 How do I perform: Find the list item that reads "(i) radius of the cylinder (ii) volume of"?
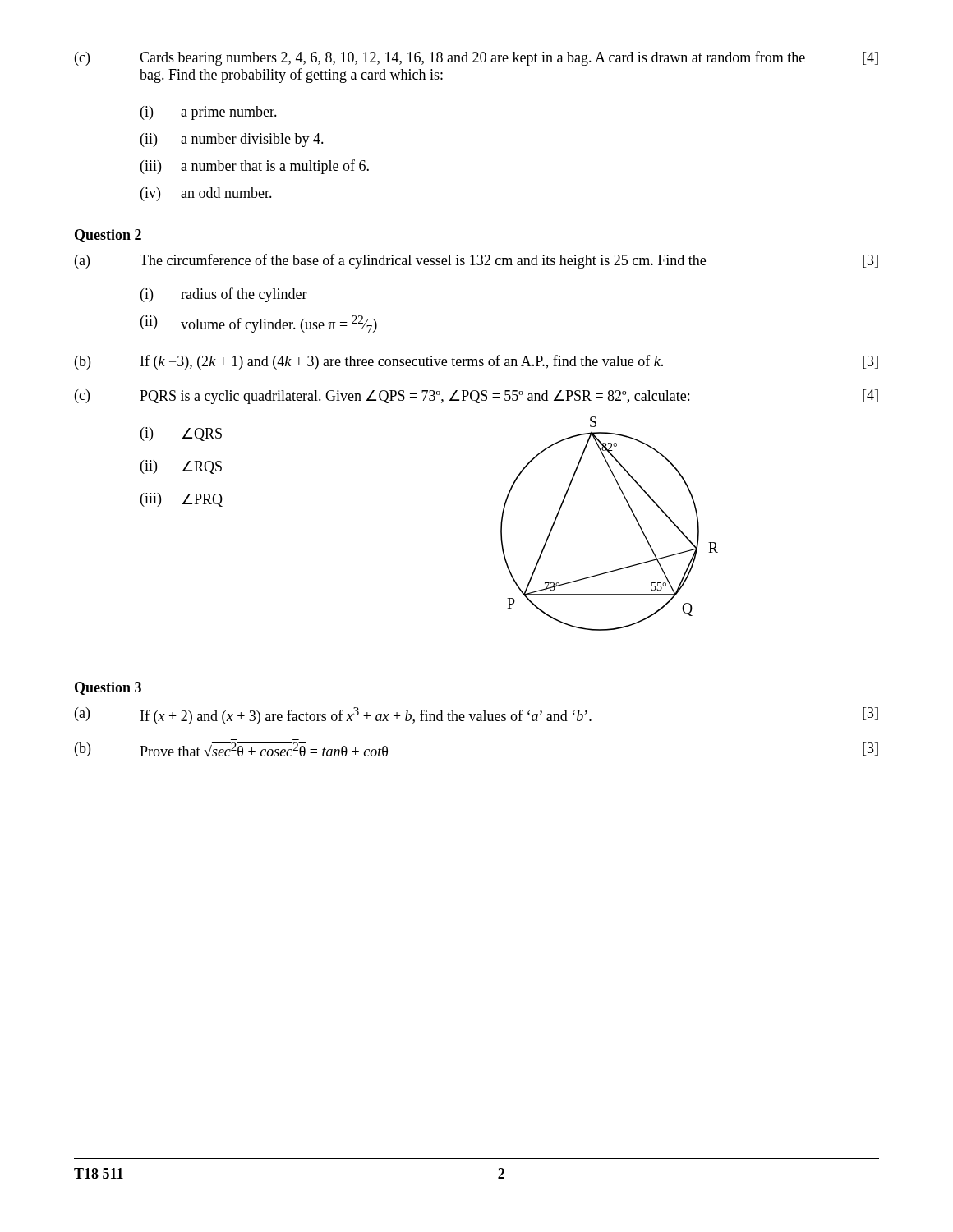[x=224, y=295]
